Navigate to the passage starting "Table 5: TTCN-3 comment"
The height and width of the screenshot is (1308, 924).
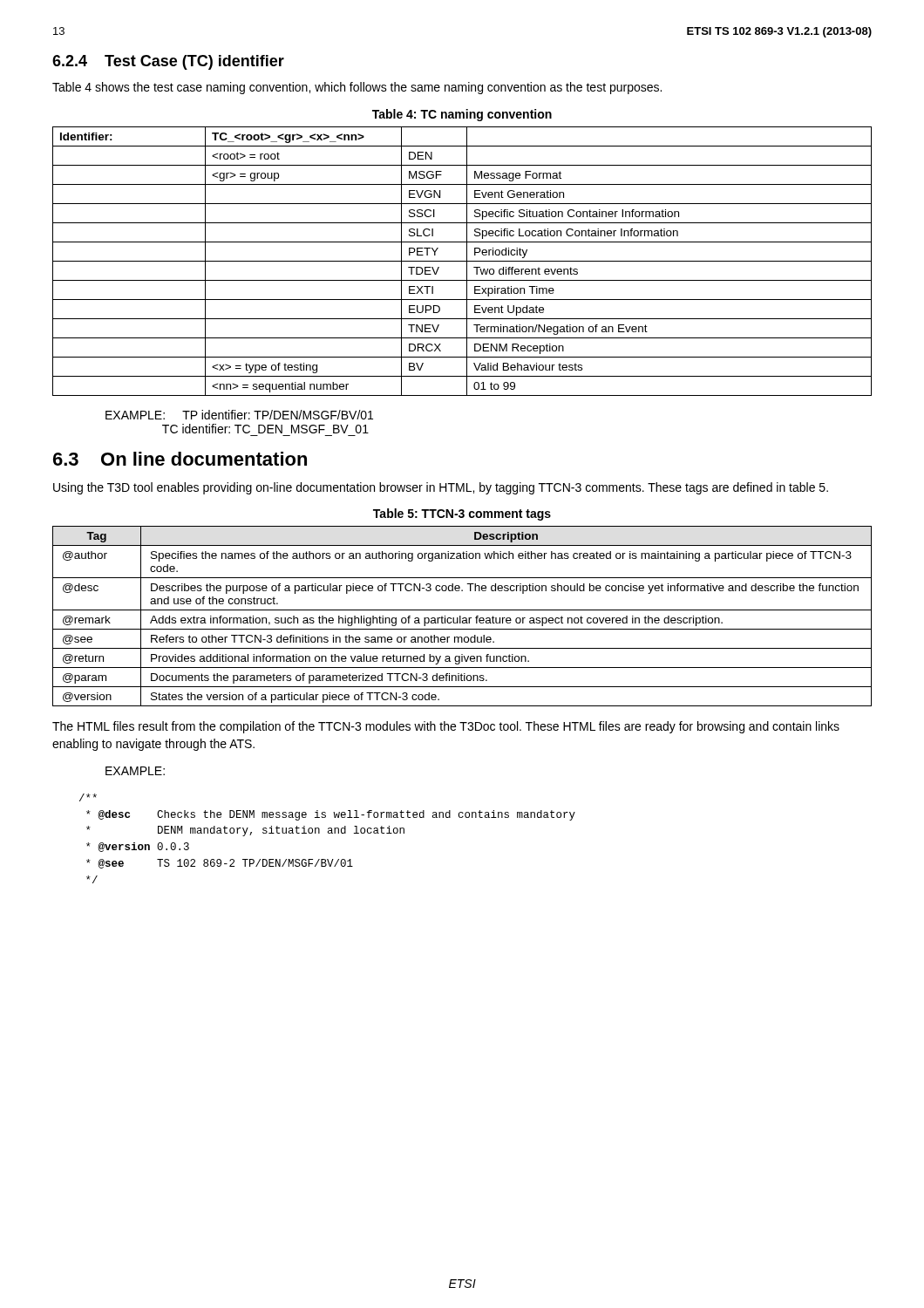(x=462, y=514)
